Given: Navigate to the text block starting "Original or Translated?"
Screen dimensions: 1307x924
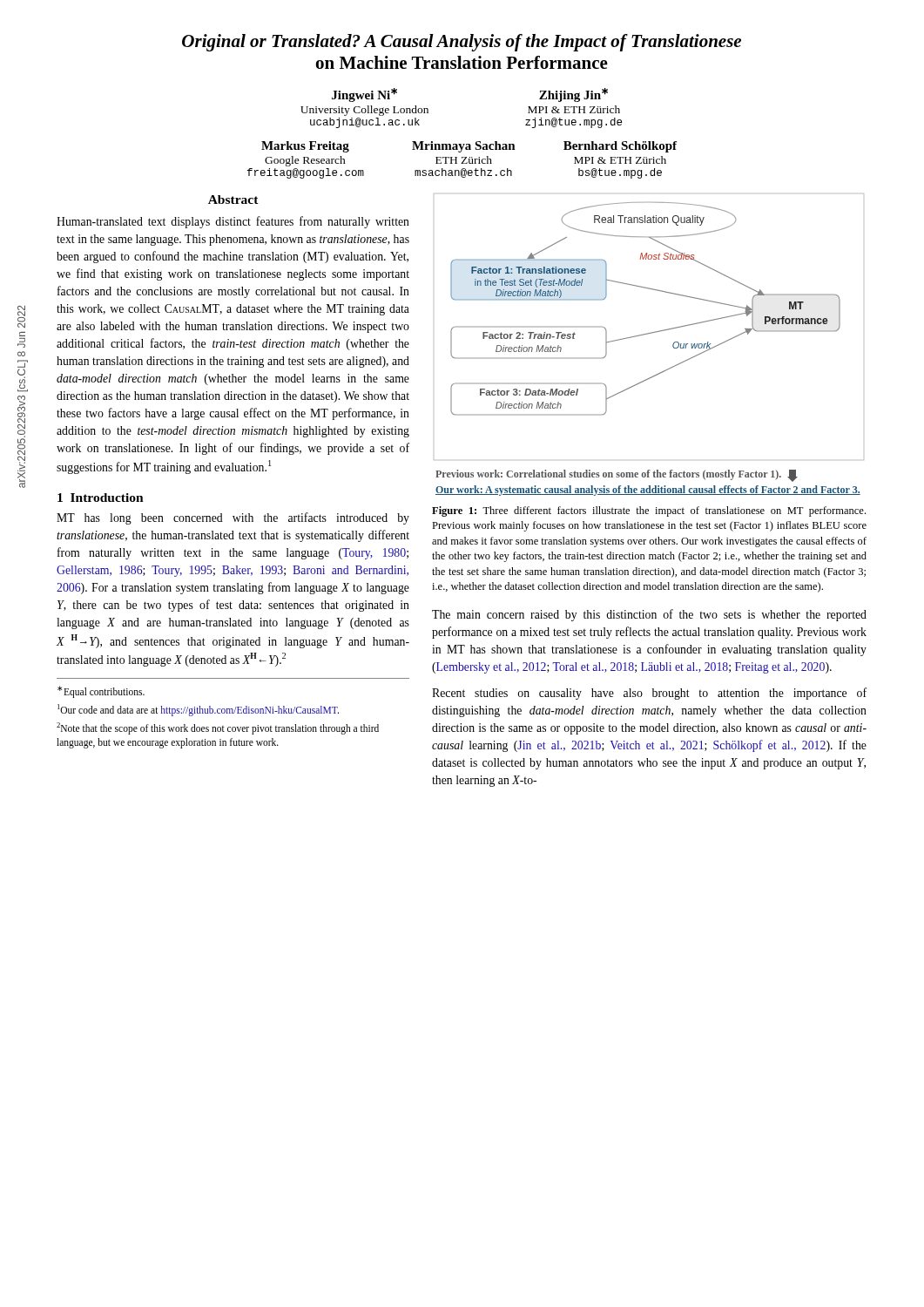Looking at the screenshot, I should pyautogui.click(x=462, y=52).
